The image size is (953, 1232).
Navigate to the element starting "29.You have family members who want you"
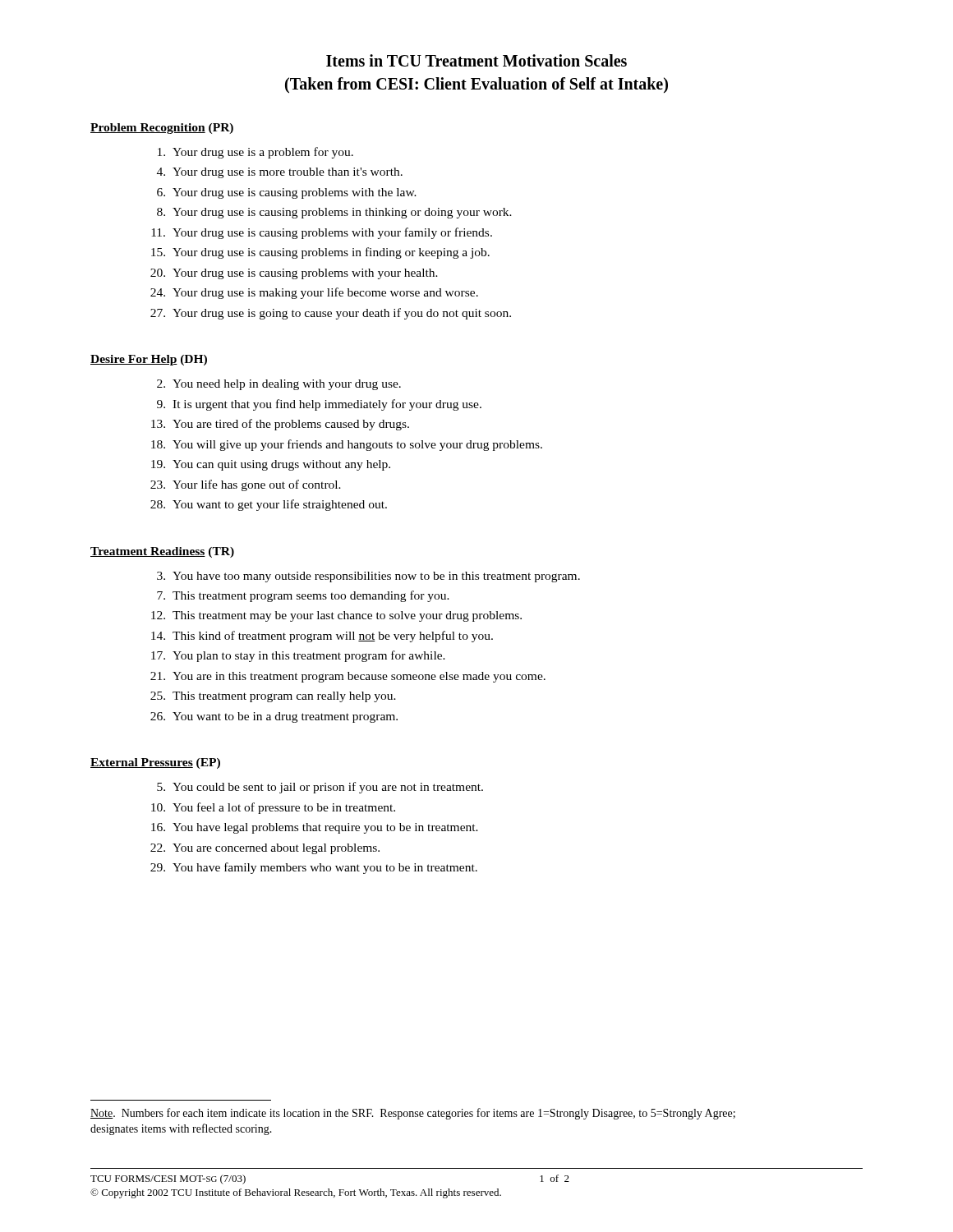click(x=314, y=868)
